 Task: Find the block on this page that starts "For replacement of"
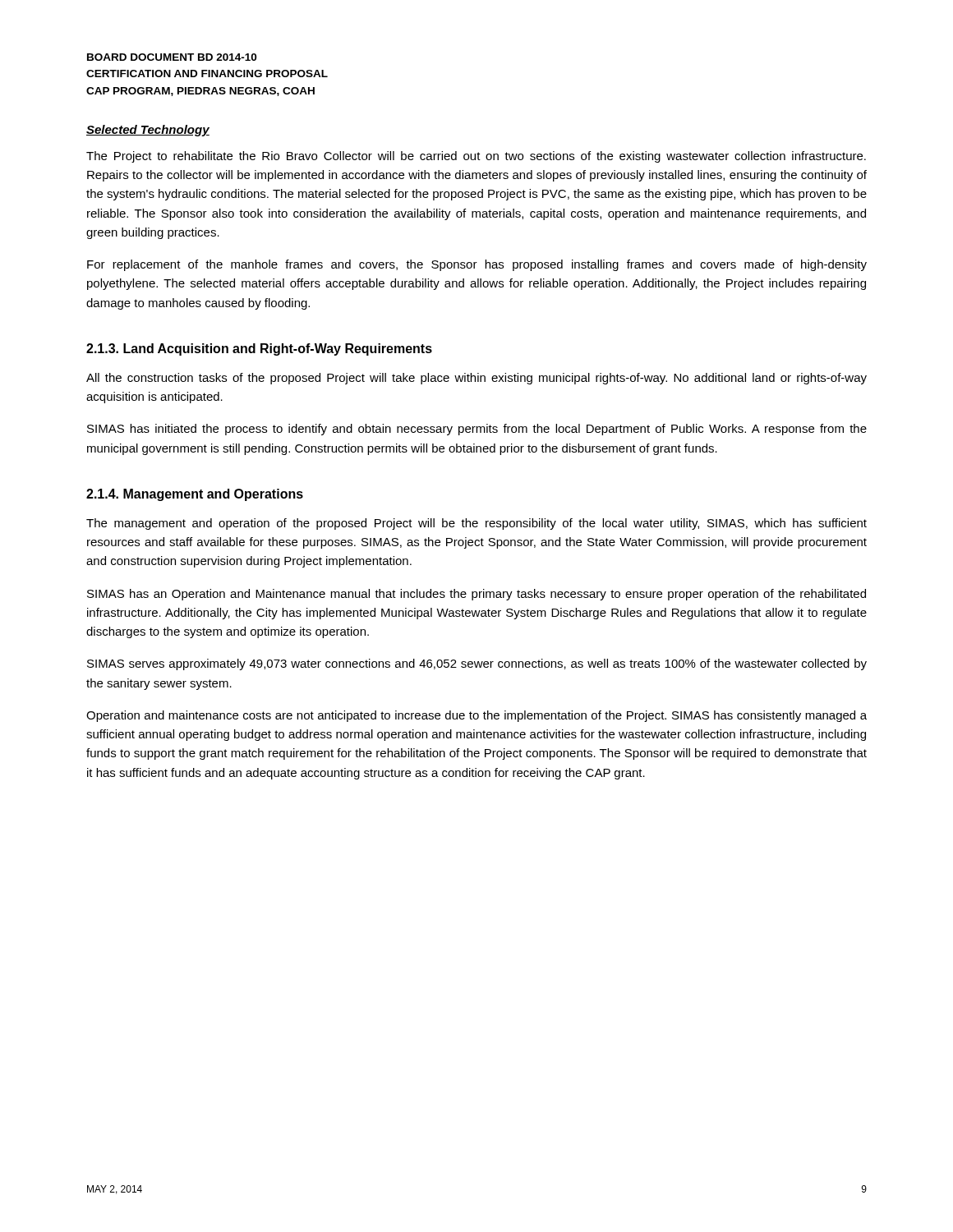[476, 283]
